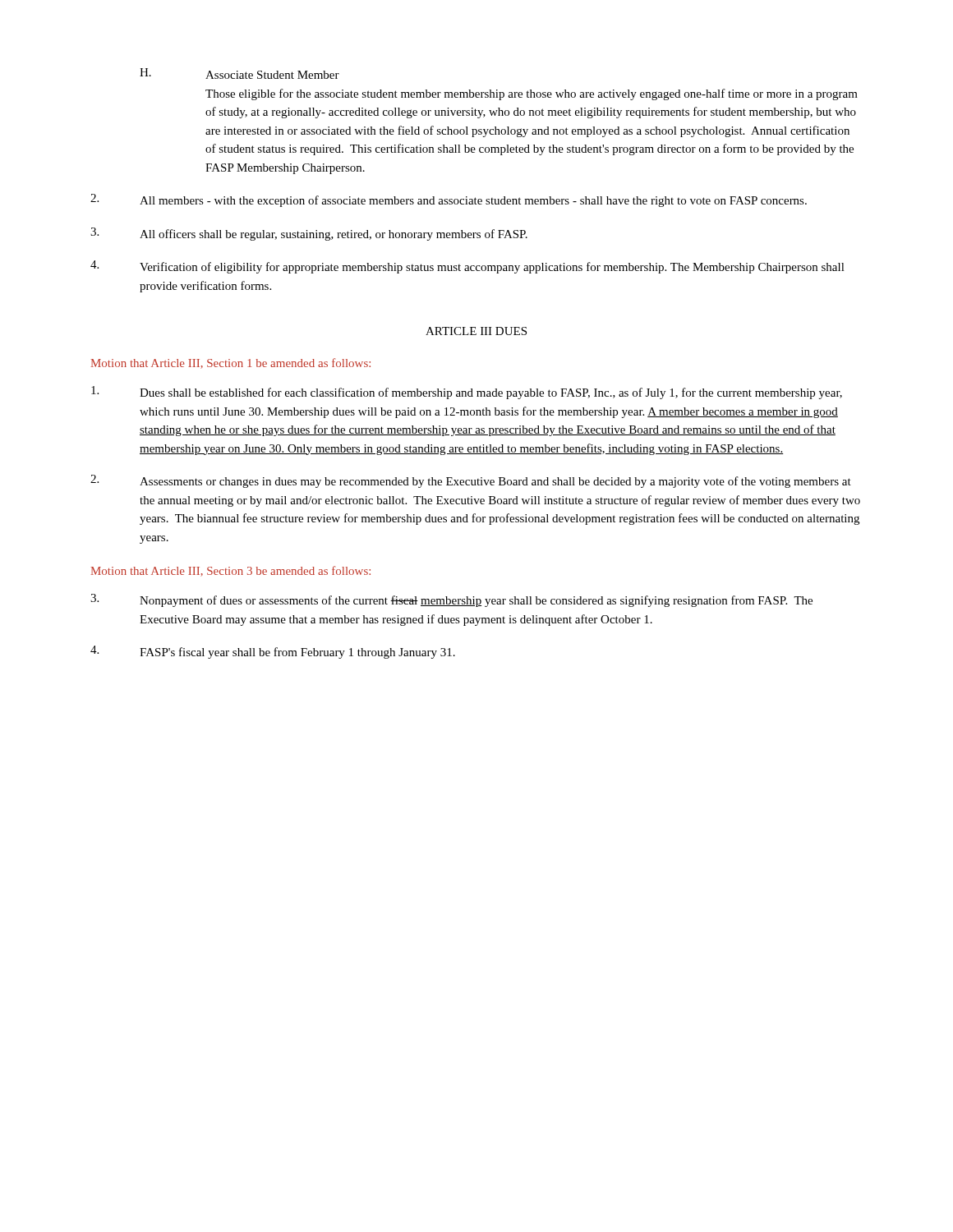Point to the block beginning "3. All officers shall"
Viewport: 953px width, 1232px height.
(x=476, y=234)
